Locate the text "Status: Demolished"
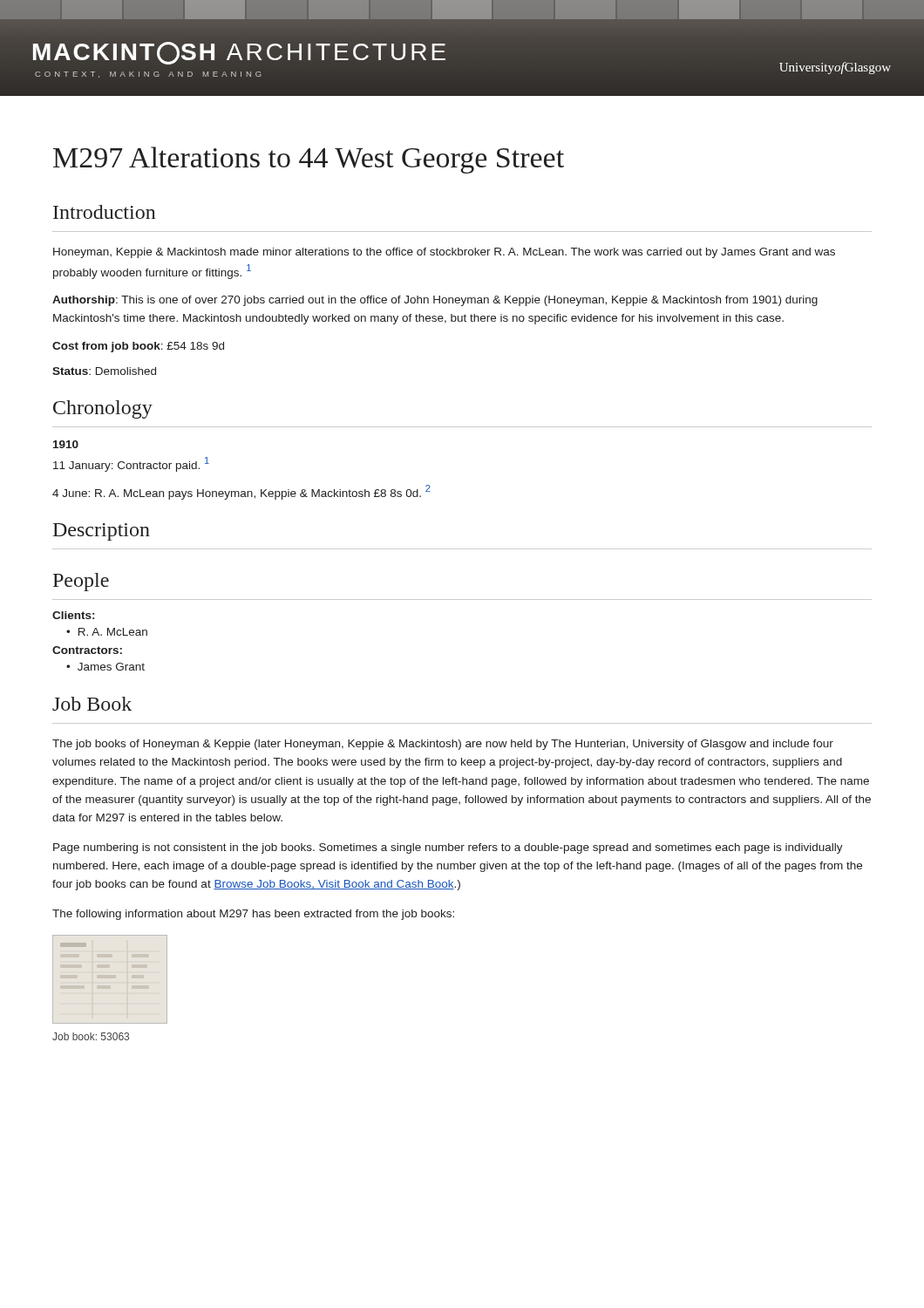The height and width of the screenshot is (1308, 924). (x=105, y=371)
